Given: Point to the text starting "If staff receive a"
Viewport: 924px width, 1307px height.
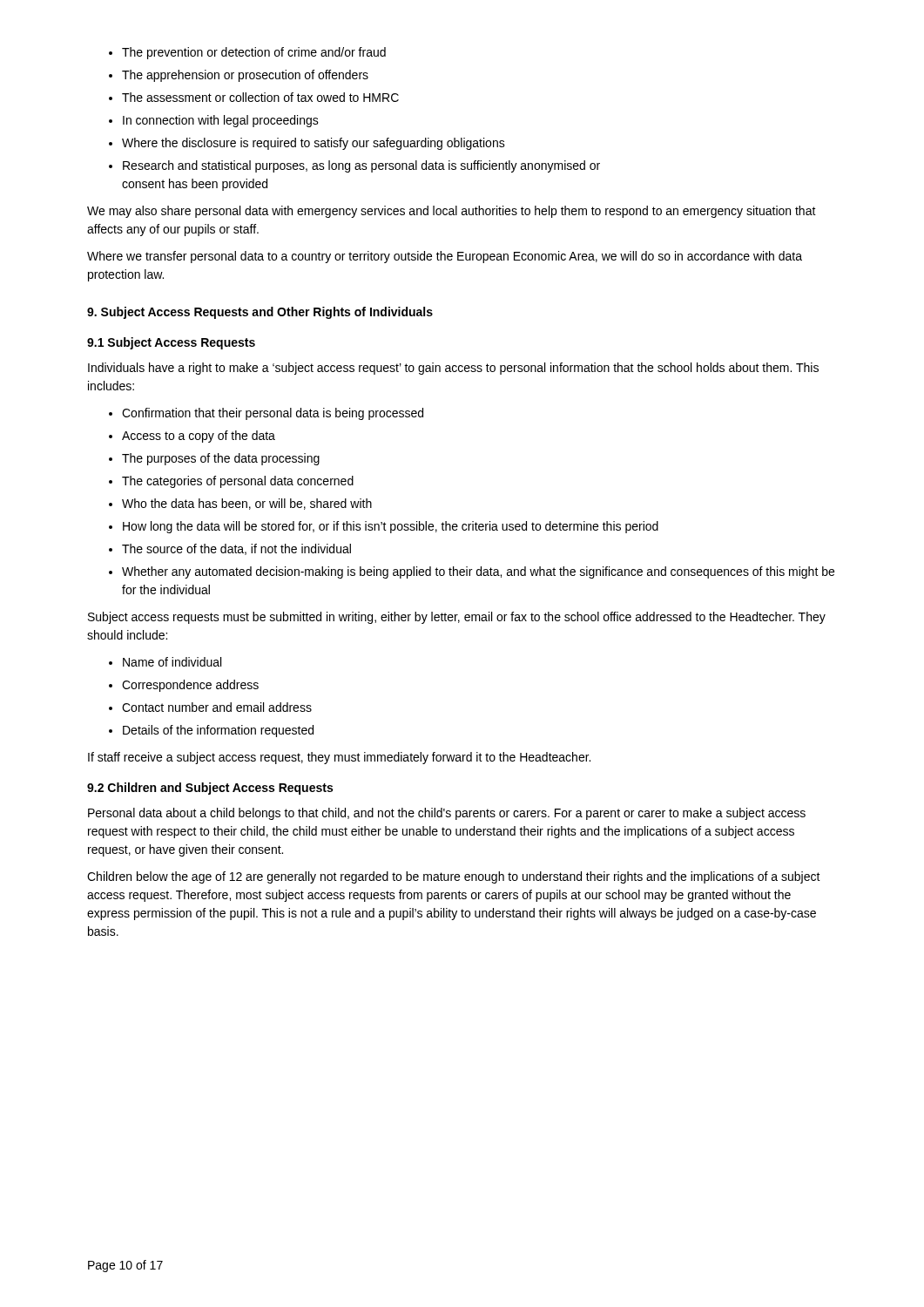Looking at the screenshot, I should tap(339, 757).
